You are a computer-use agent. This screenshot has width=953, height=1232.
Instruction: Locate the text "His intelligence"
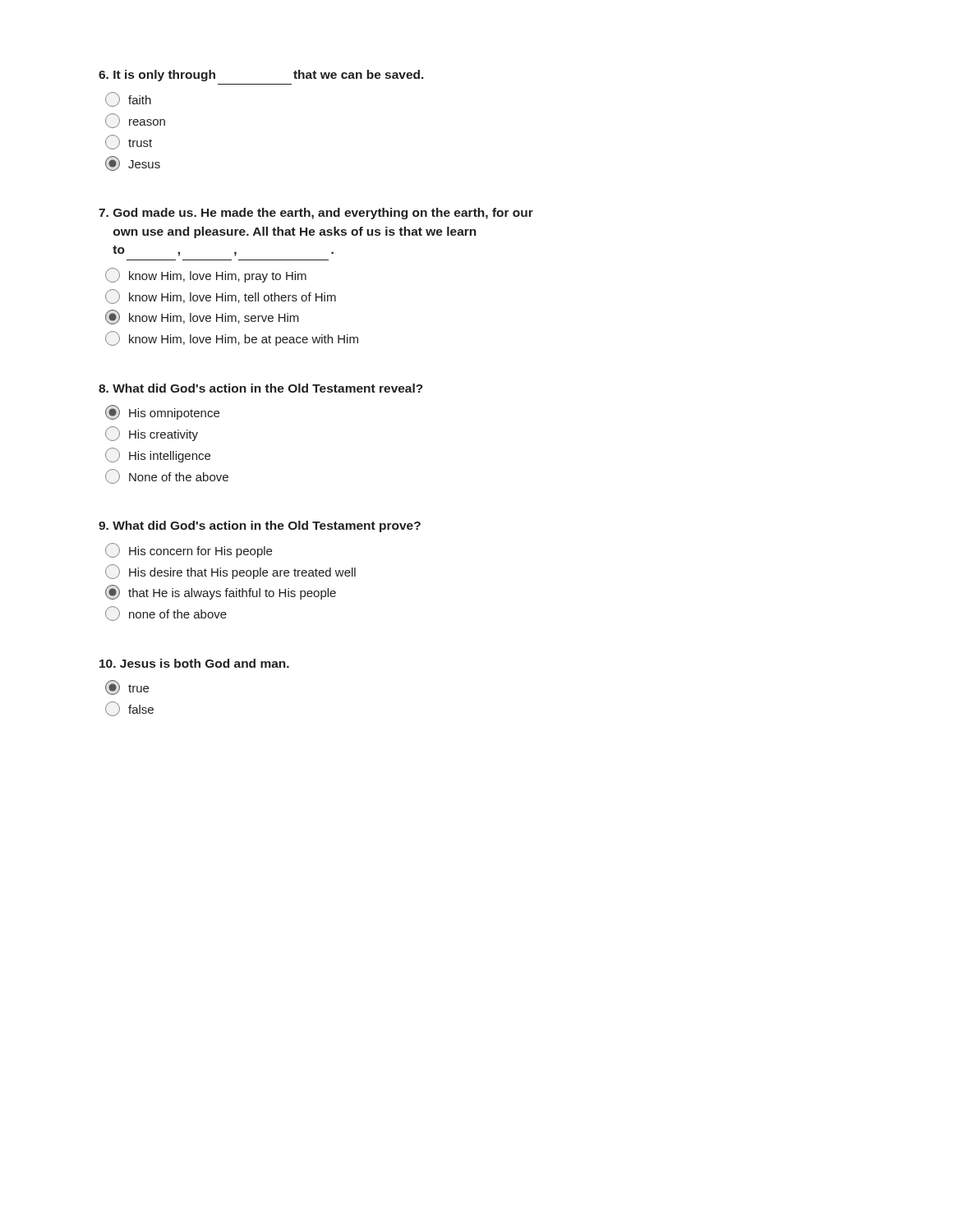158,456
